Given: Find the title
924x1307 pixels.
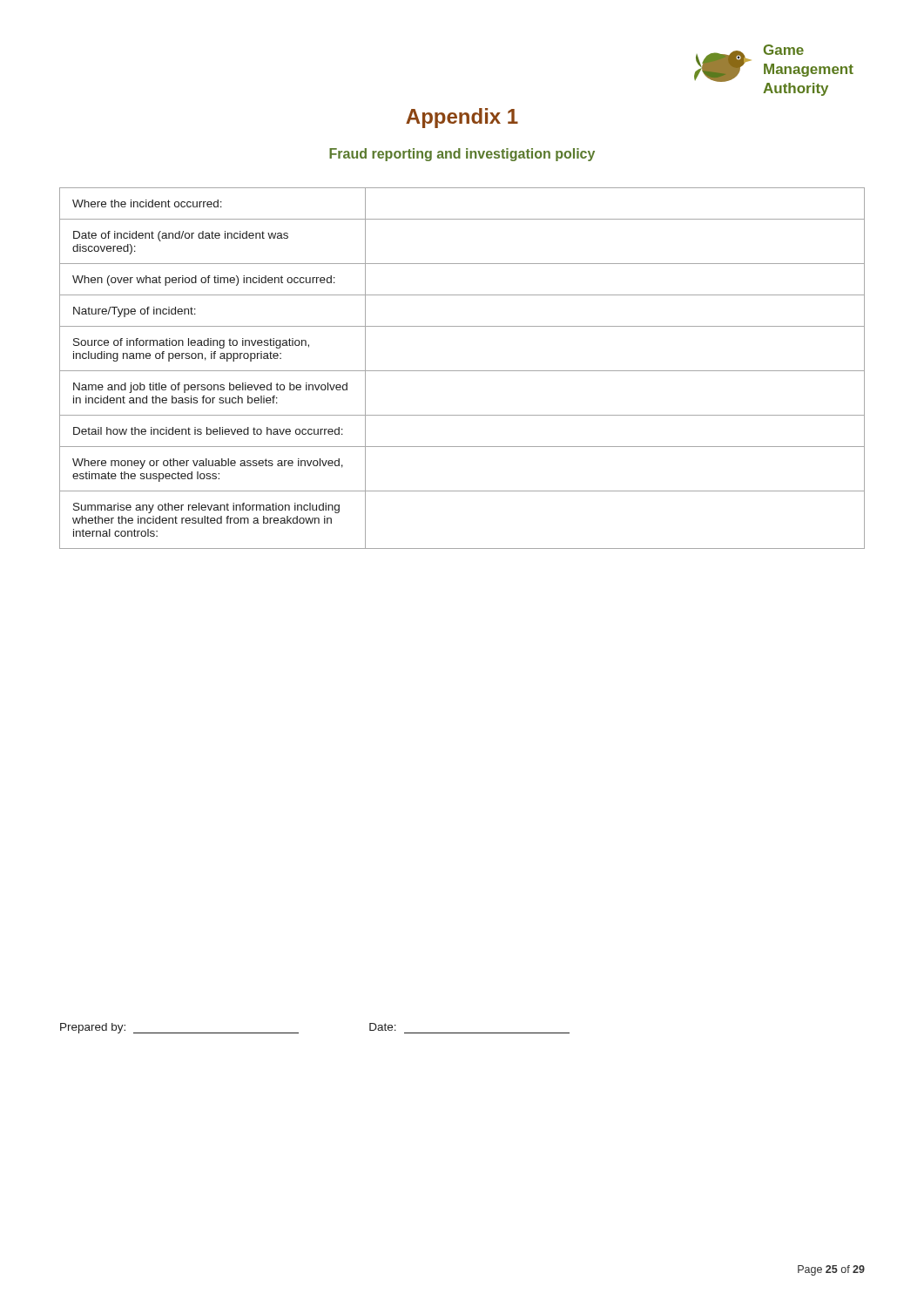Looking at the screenshot, I should coord(462,117).
